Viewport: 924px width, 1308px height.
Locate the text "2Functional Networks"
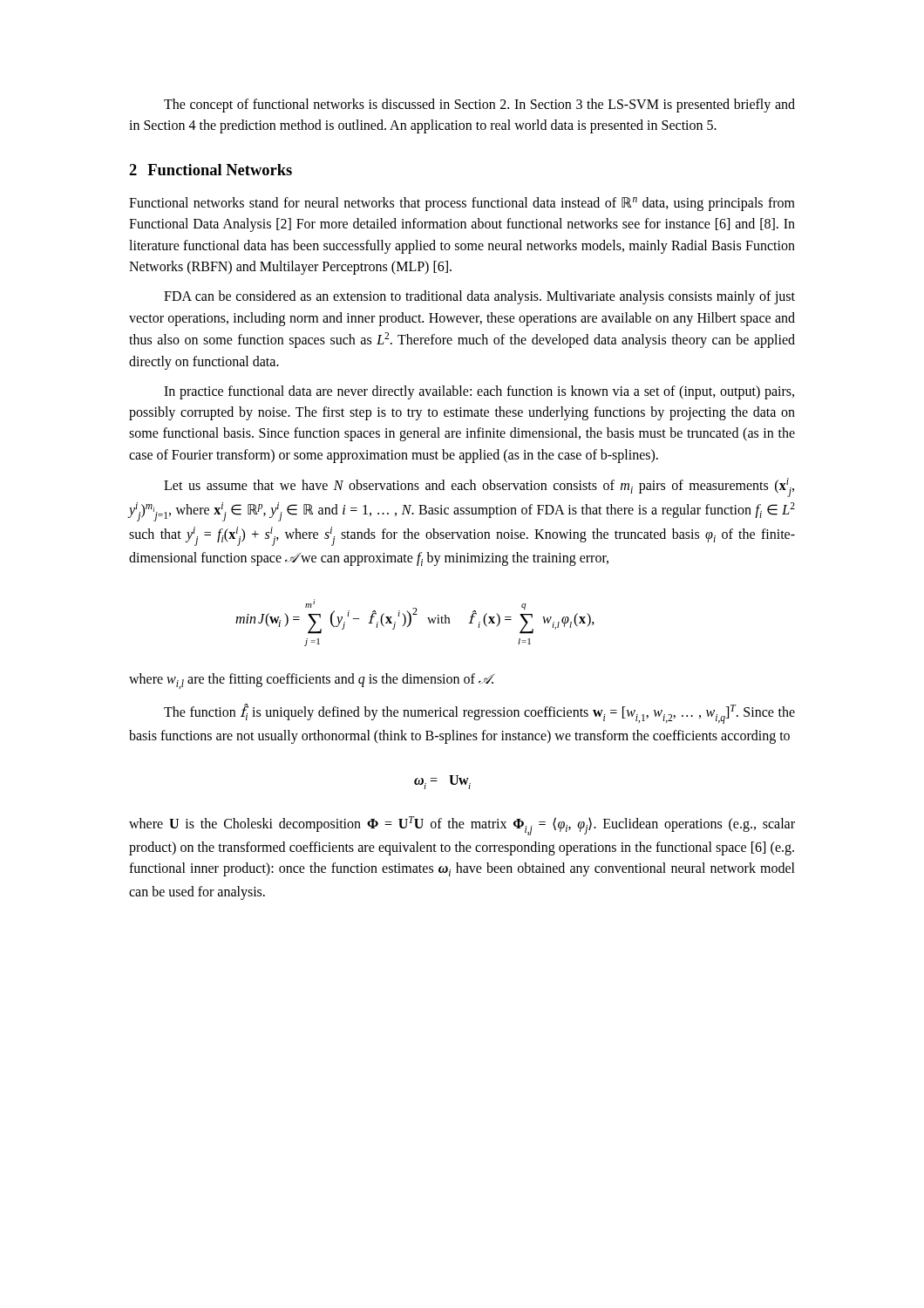coord(211,170)
